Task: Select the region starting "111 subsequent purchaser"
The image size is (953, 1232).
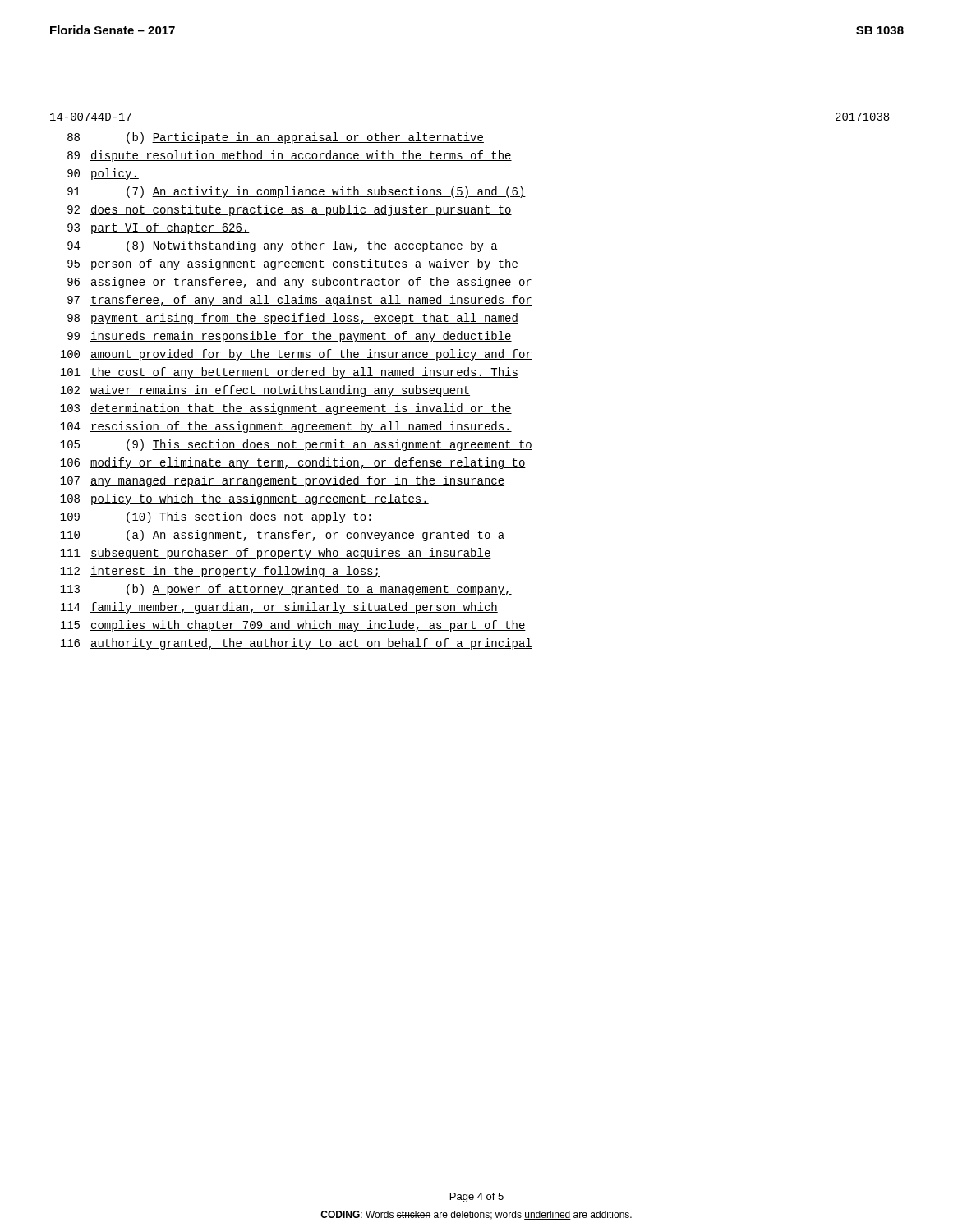Action: [x=476, y=554]
